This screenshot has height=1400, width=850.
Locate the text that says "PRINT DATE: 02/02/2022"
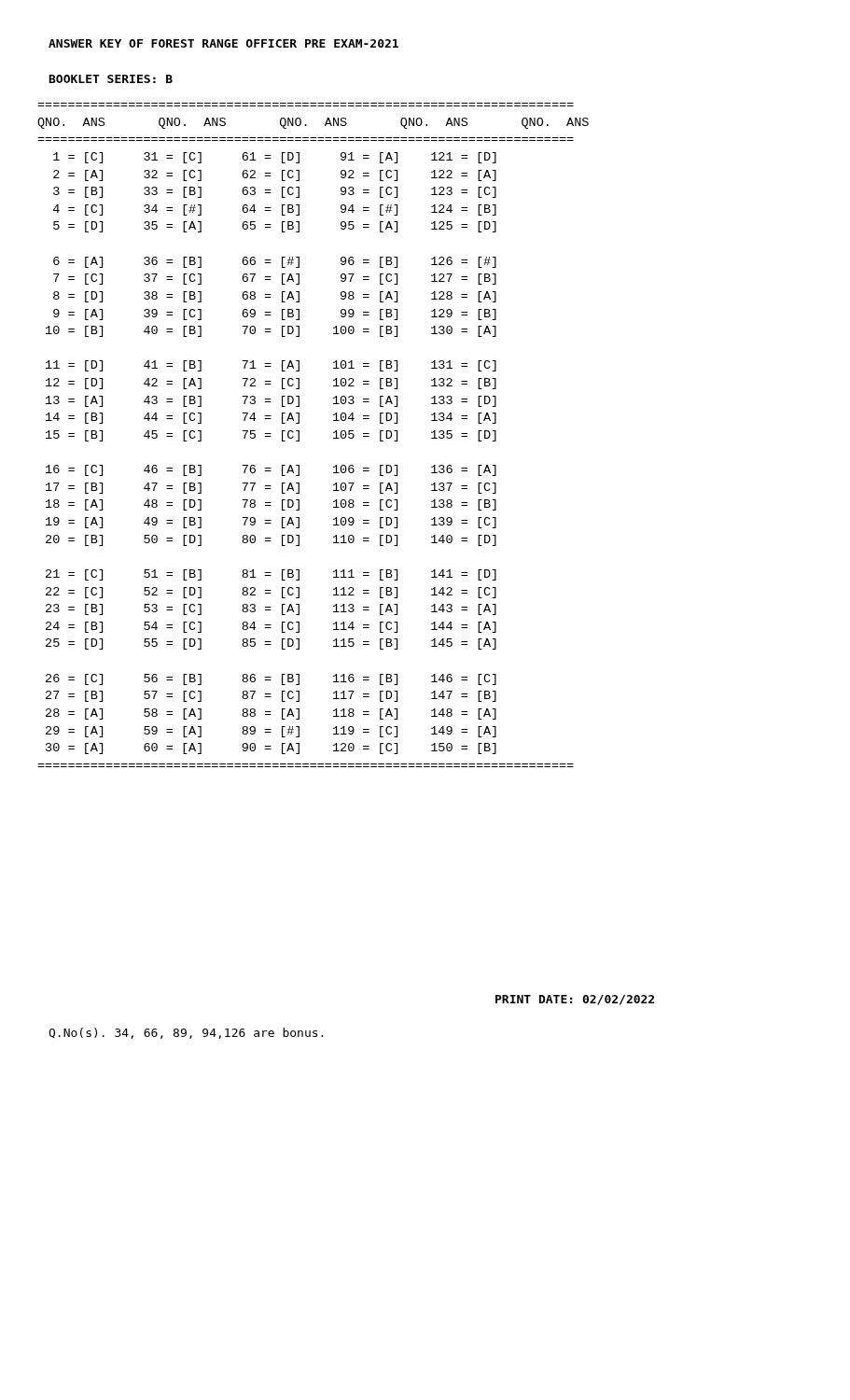click(x=575, y=999)
